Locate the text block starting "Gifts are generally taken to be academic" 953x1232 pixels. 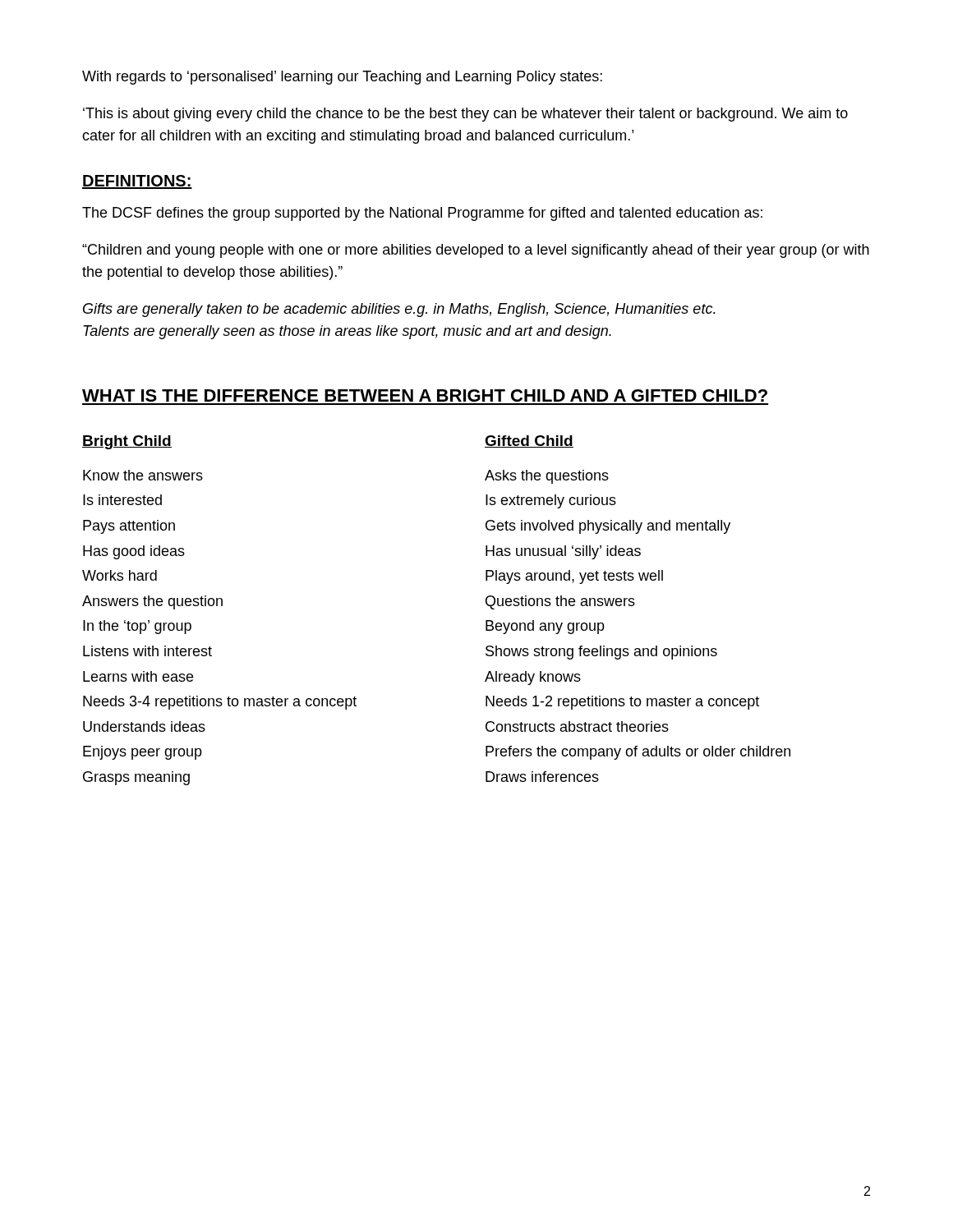(399, 320)
